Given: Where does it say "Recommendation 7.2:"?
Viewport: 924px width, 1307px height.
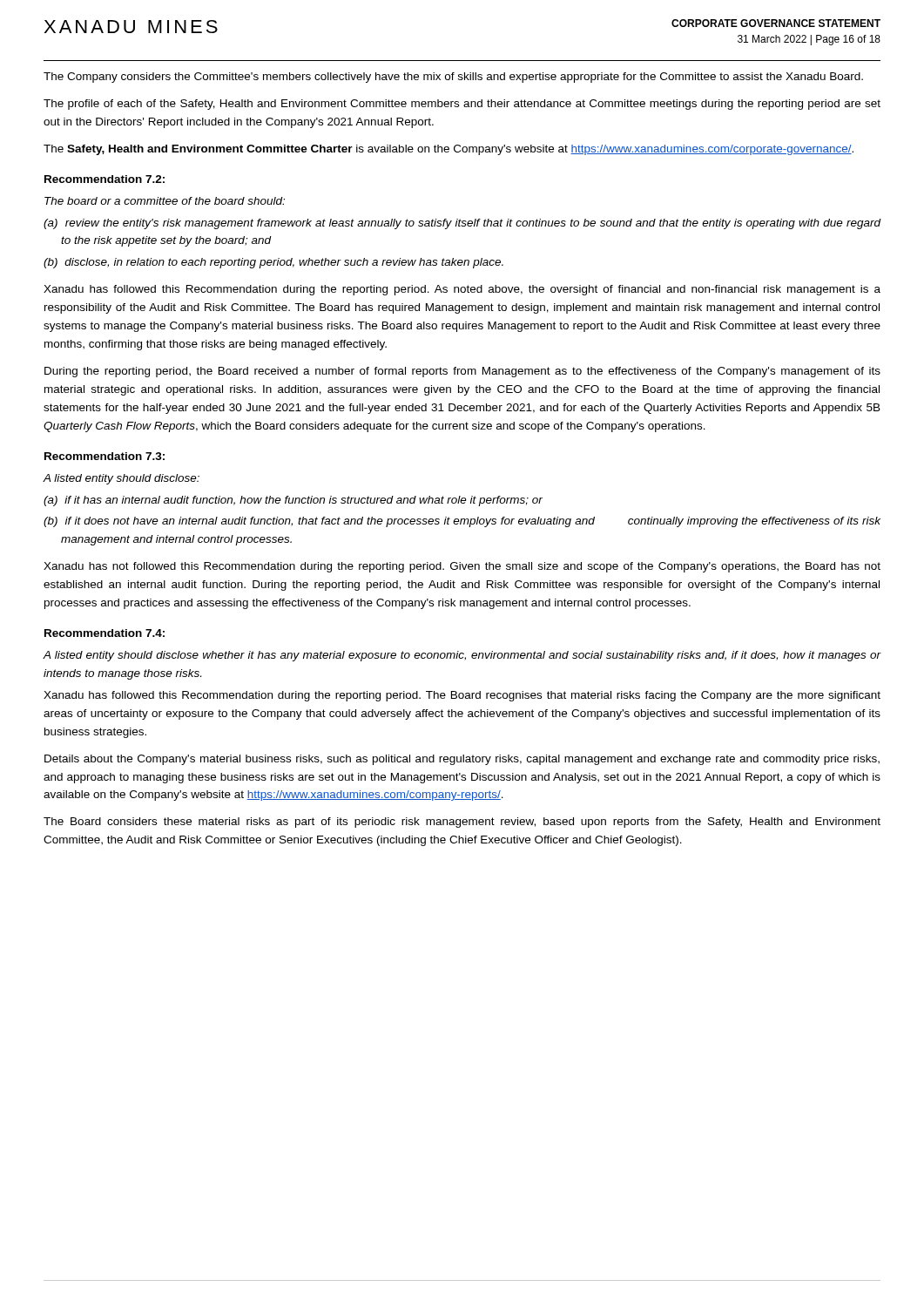Looking at the screenshot, I should (x=105, y=179).
